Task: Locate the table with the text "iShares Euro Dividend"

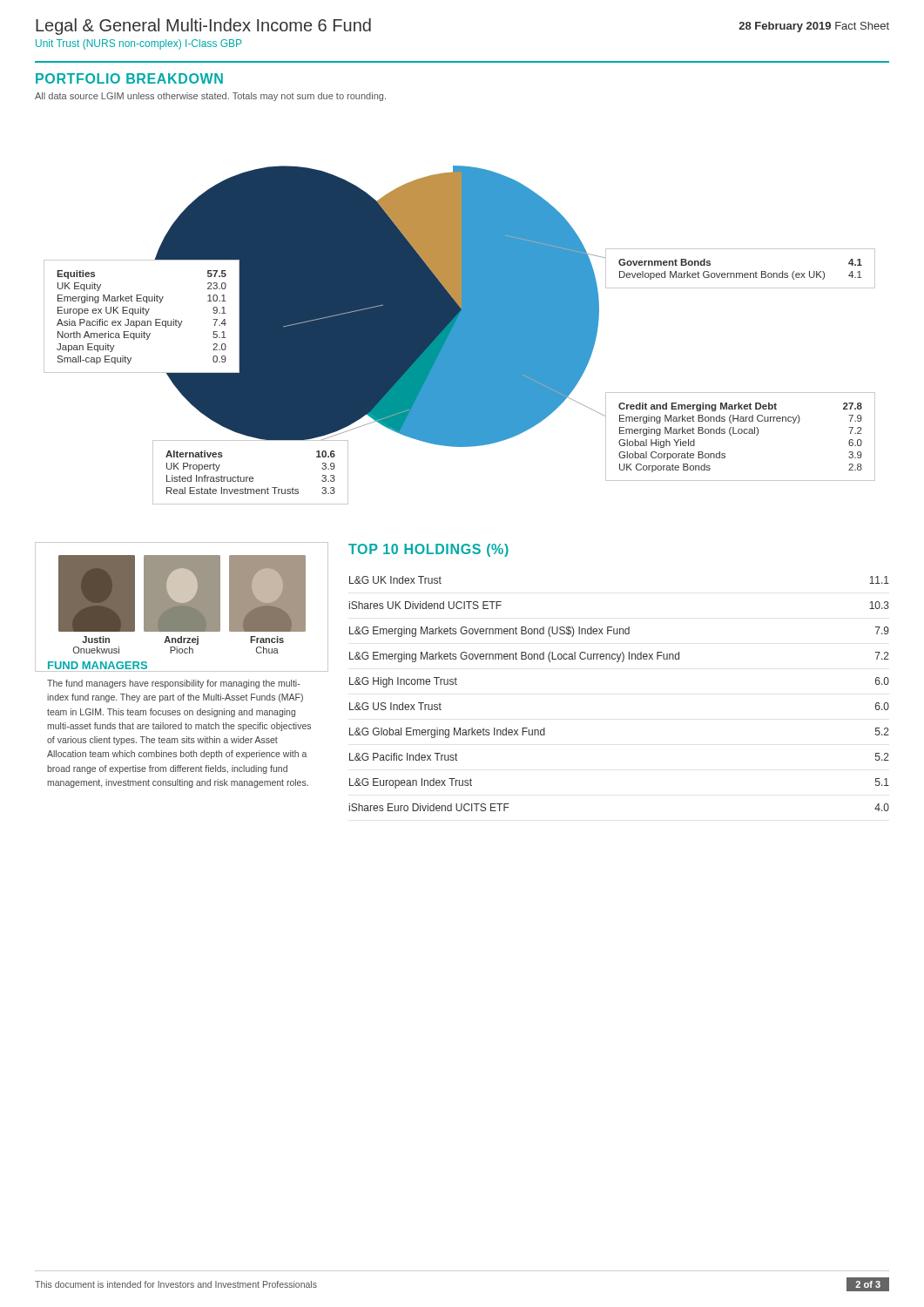Action: (x=619, y=694)
